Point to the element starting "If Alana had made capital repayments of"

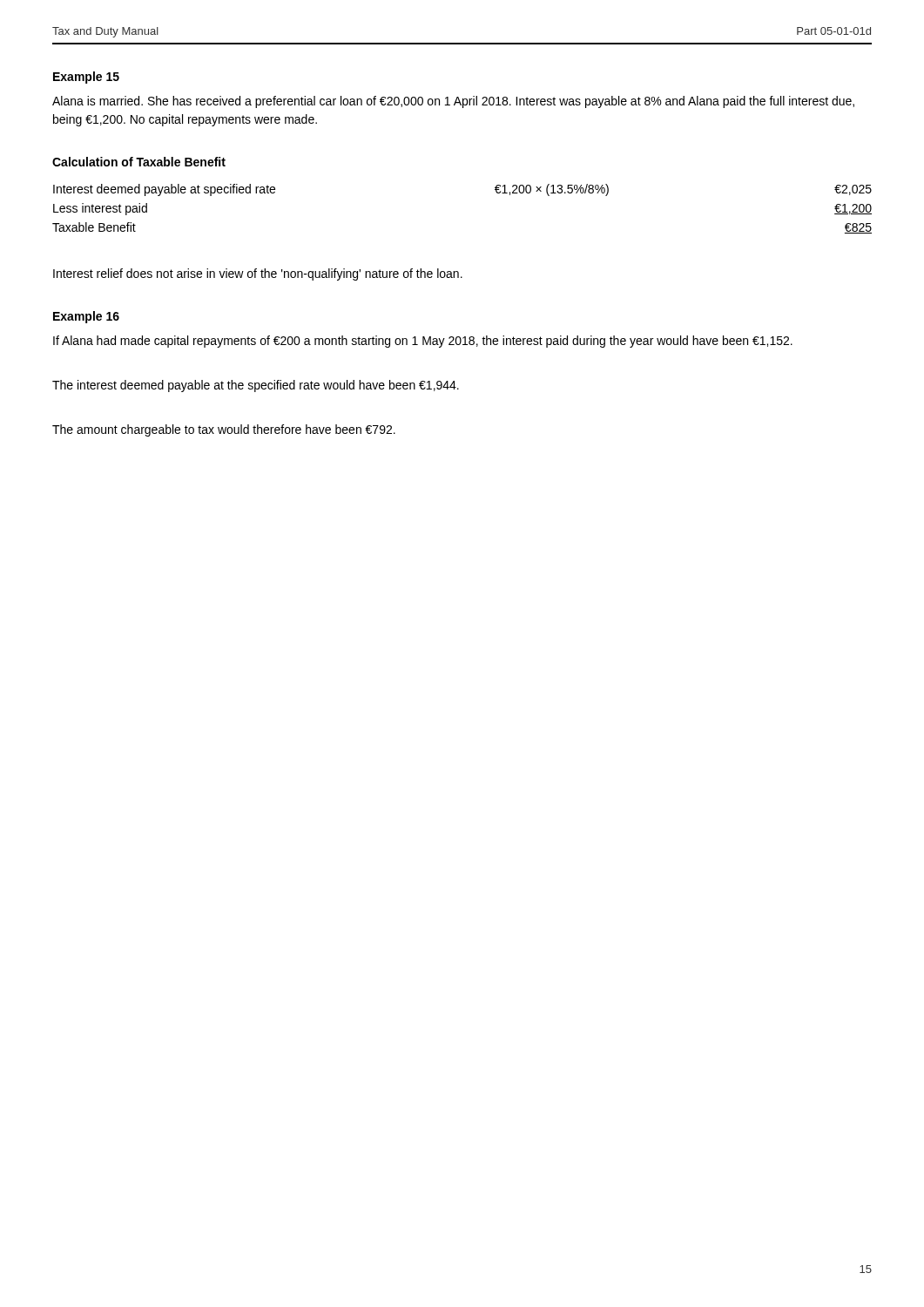coord(423,341)
